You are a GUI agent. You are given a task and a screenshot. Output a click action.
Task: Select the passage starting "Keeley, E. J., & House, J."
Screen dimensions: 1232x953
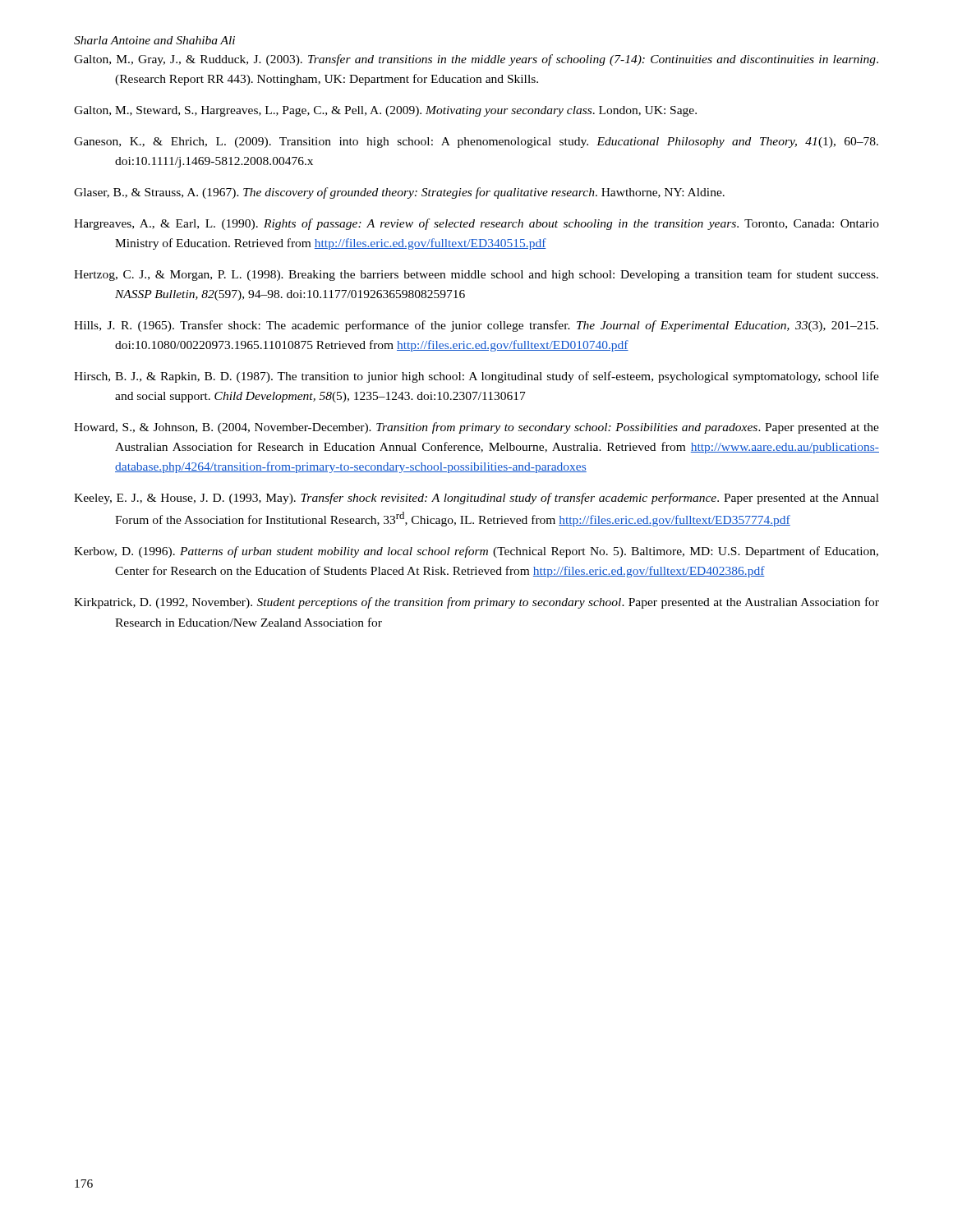tap(476, 509)
